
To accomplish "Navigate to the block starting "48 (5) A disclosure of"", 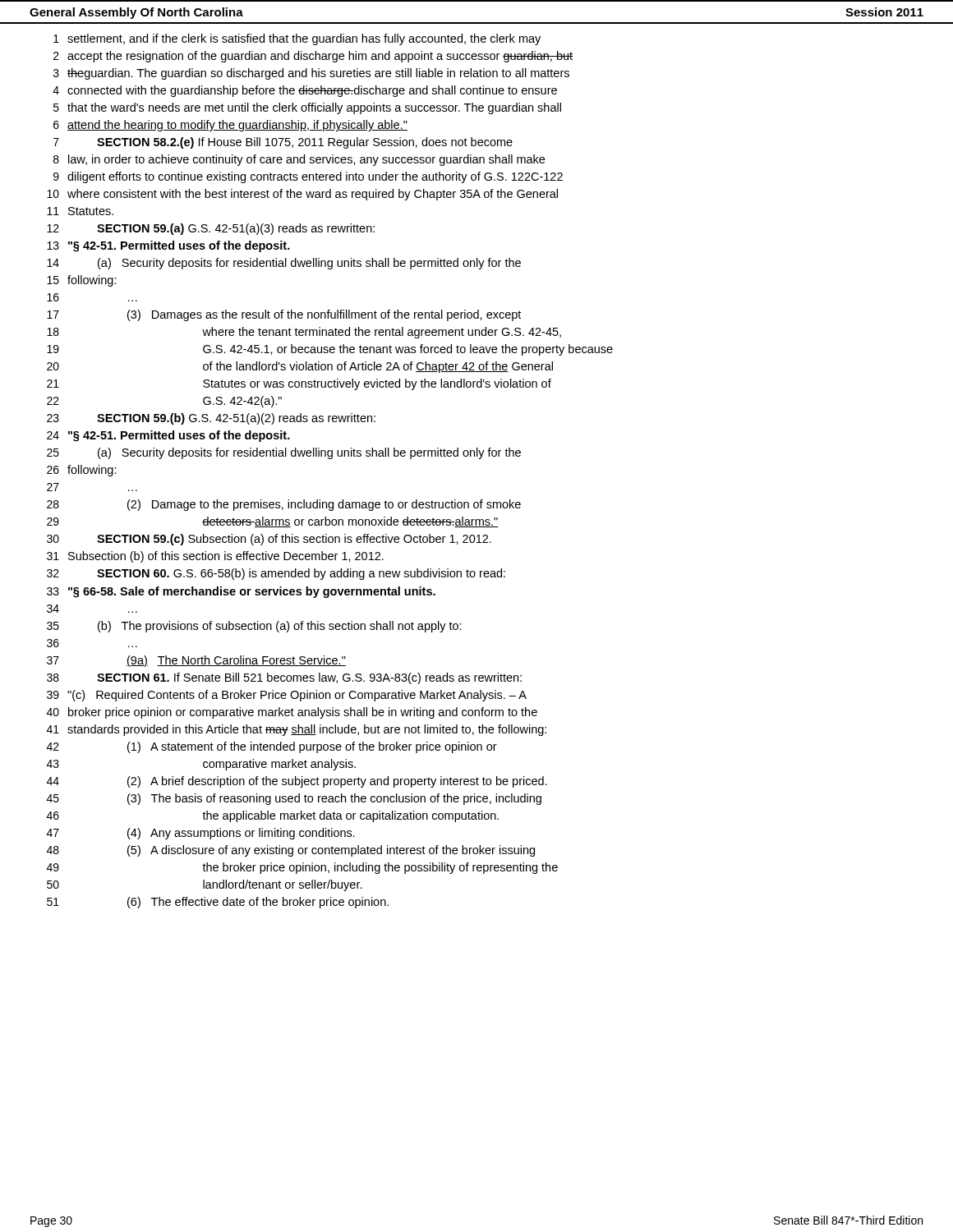I will [x=476, y=868].
